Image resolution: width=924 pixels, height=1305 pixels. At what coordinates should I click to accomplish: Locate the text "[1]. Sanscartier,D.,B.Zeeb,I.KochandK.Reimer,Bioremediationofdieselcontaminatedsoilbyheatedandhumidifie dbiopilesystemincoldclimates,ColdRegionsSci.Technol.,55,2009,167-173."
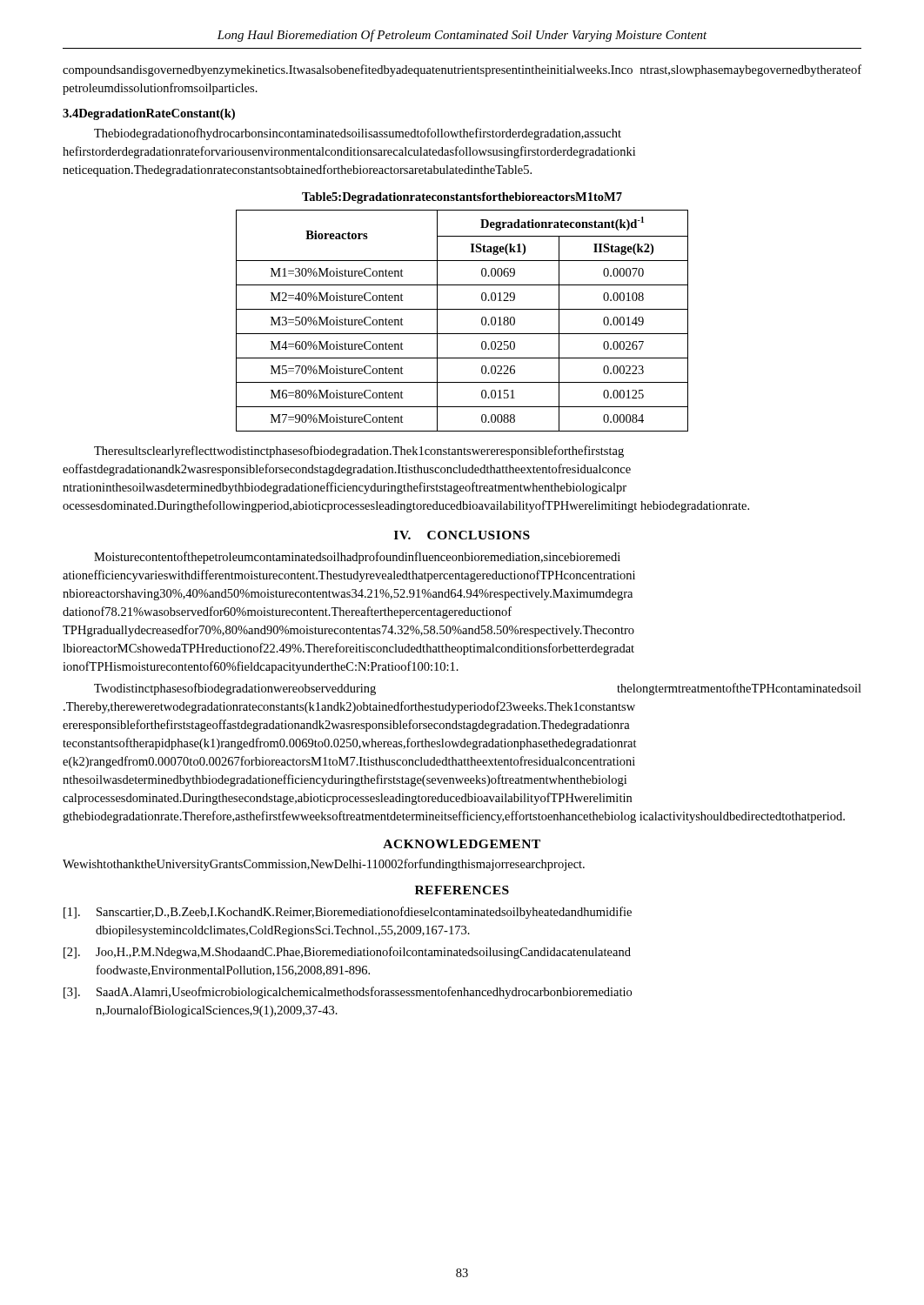click(462, 922)
